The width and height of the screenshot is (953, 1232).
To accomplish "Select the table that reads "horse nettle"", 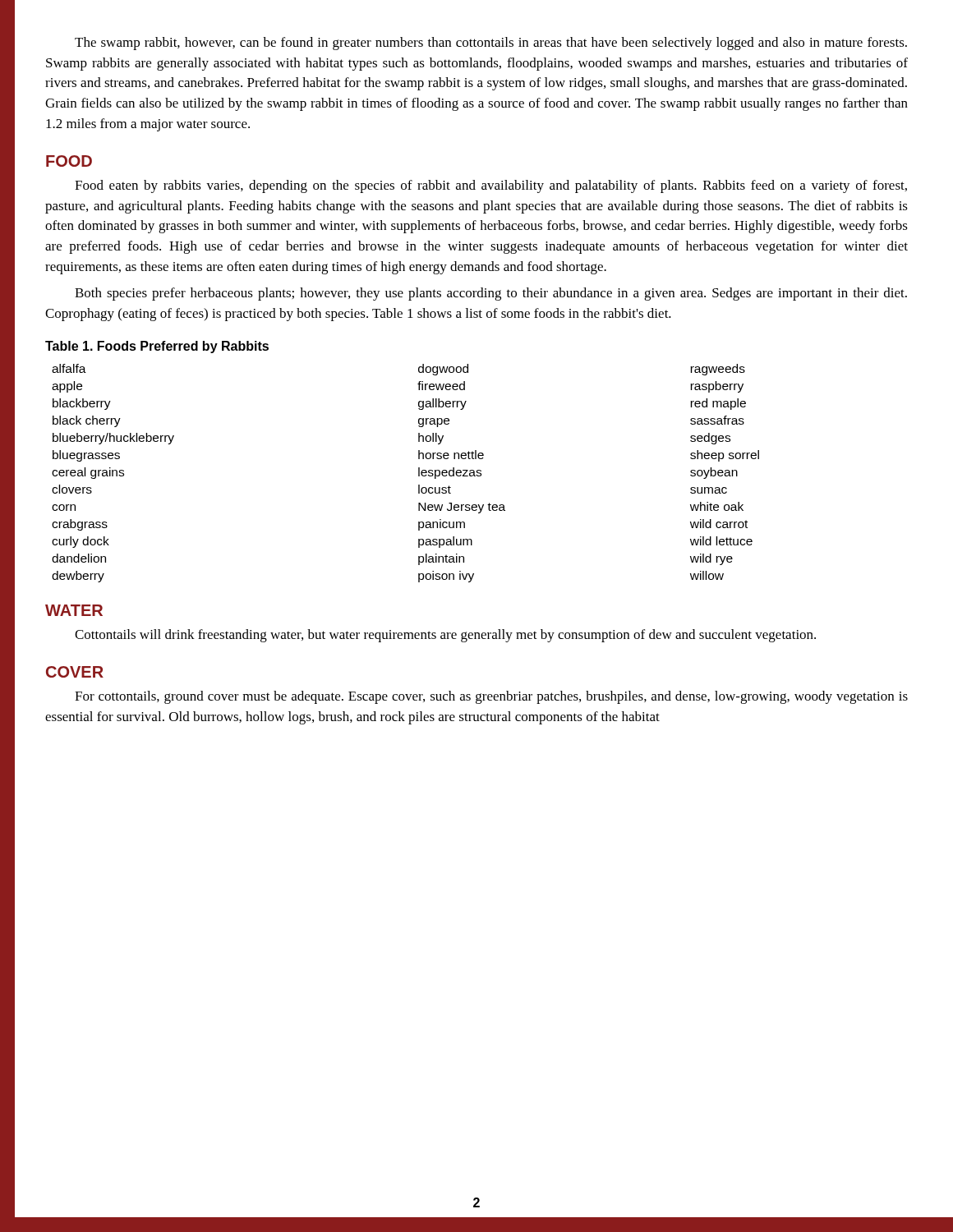I will click(476, 472).
